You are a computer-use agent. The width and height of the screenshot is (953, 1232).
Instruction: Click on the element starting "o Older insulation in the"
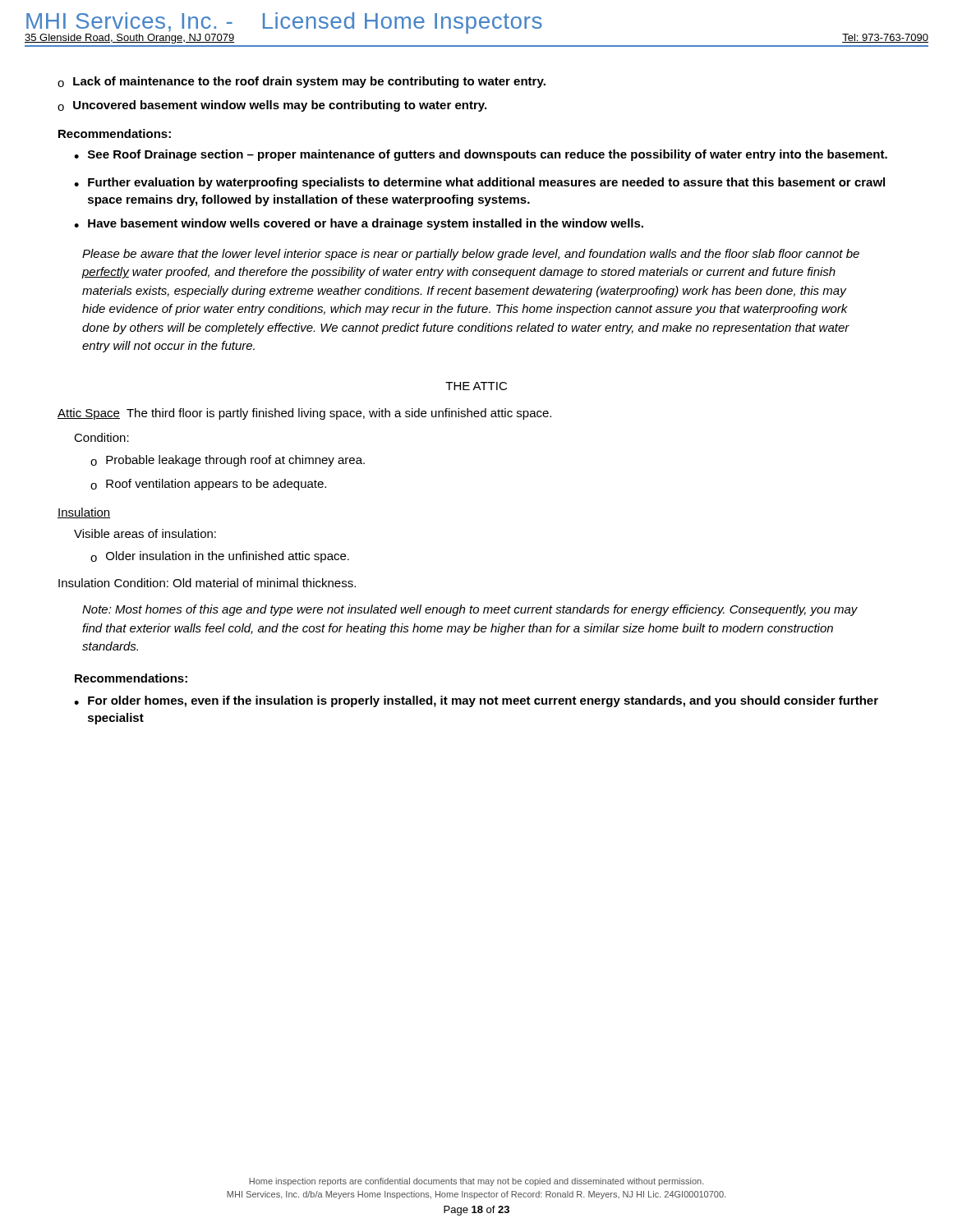coord(220,557)
